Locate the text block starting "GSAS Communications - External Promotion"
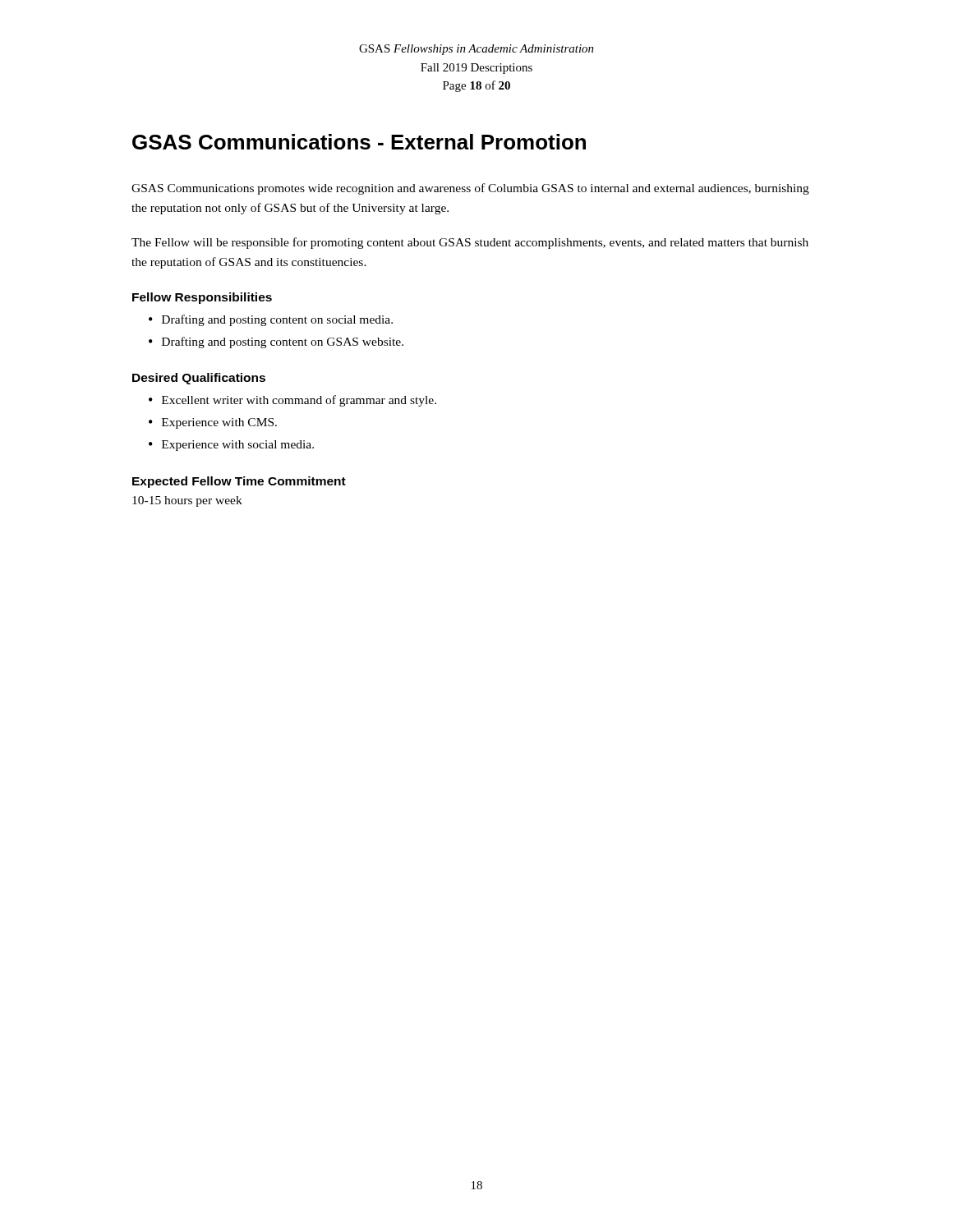 tap(476, 142)
